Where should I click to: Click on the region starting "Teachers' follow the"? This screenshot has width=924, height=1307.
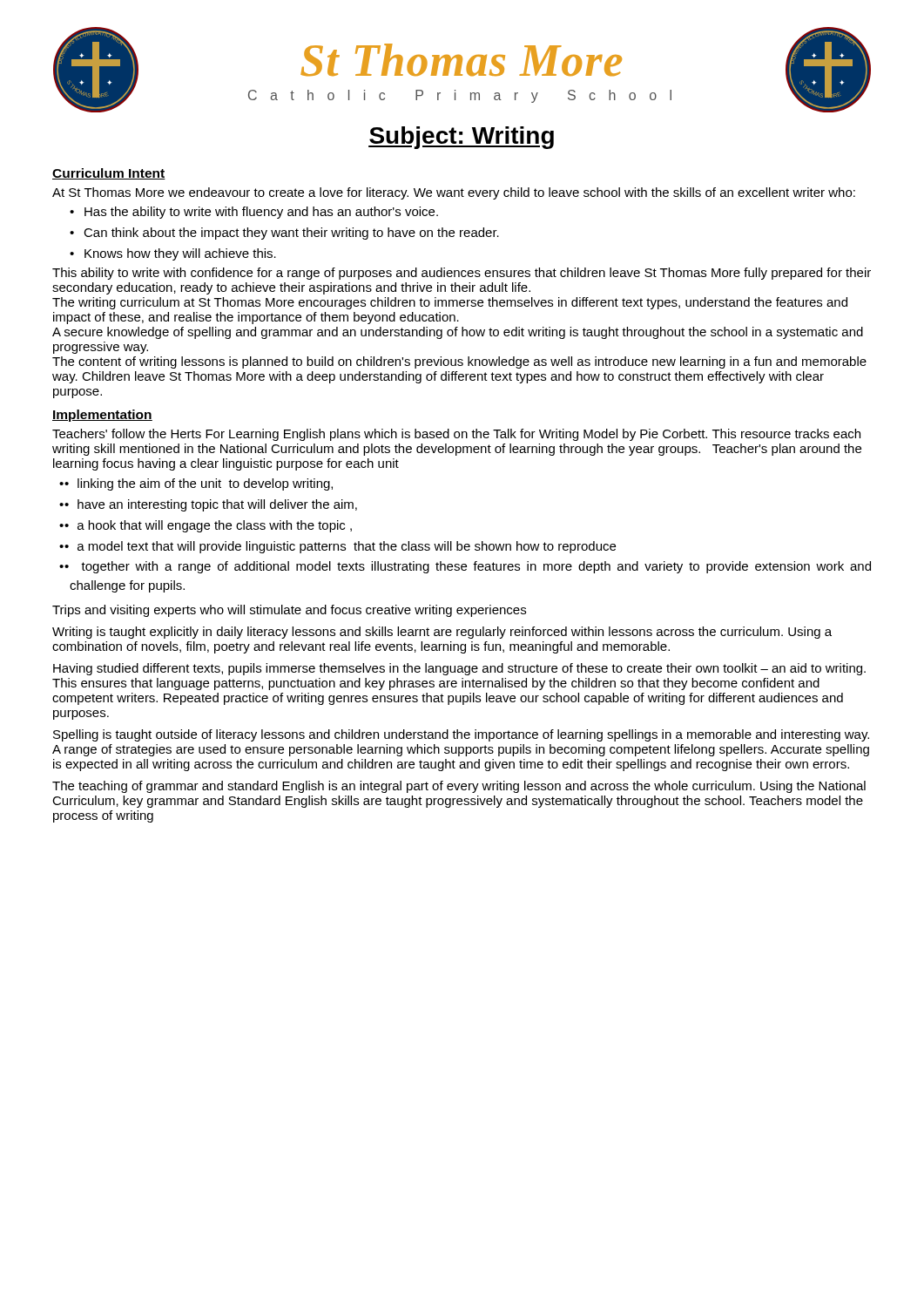(456, 435)
